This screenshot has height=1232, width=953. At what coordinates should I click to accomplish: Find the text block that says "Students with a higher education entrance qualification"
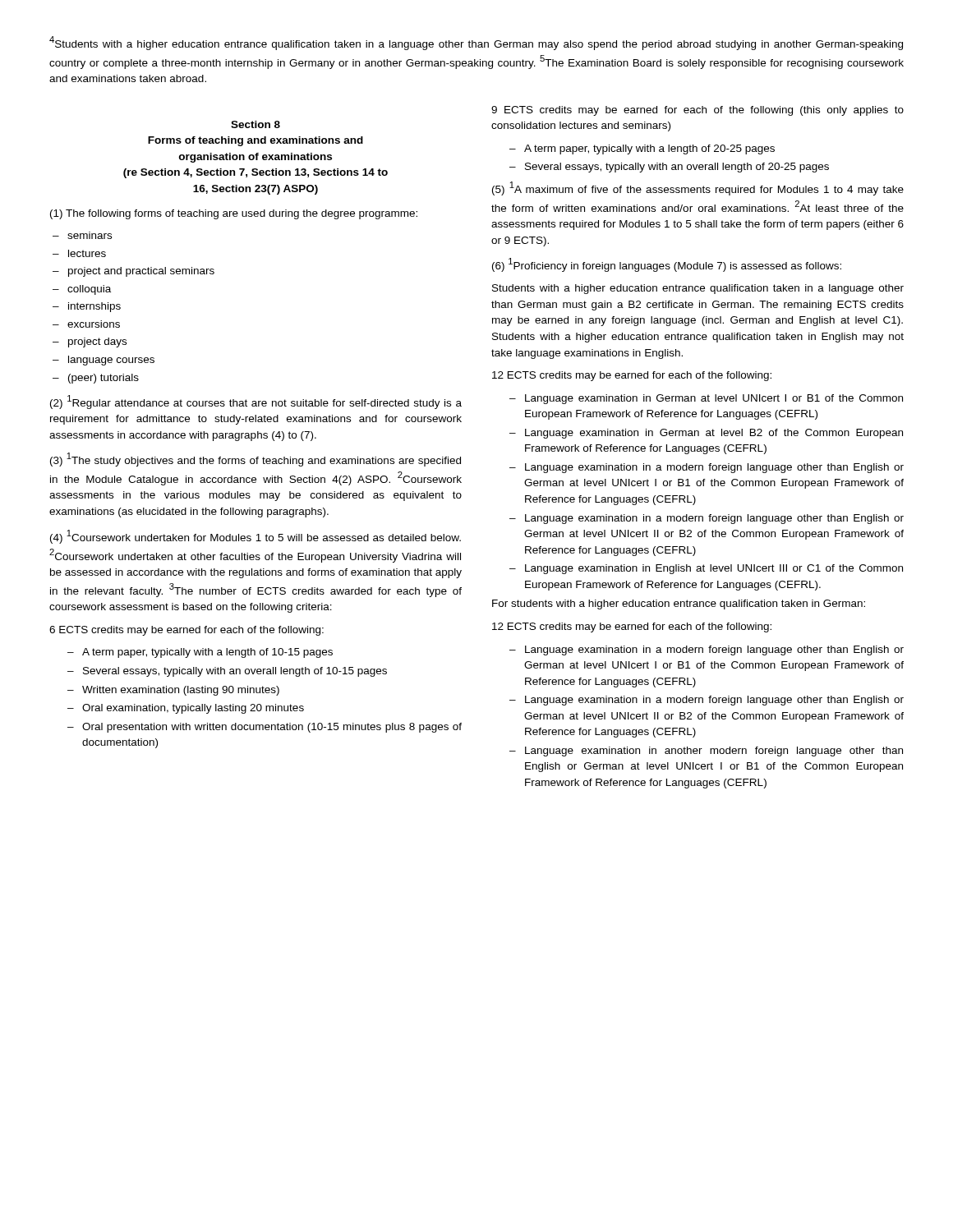(698, 320)
